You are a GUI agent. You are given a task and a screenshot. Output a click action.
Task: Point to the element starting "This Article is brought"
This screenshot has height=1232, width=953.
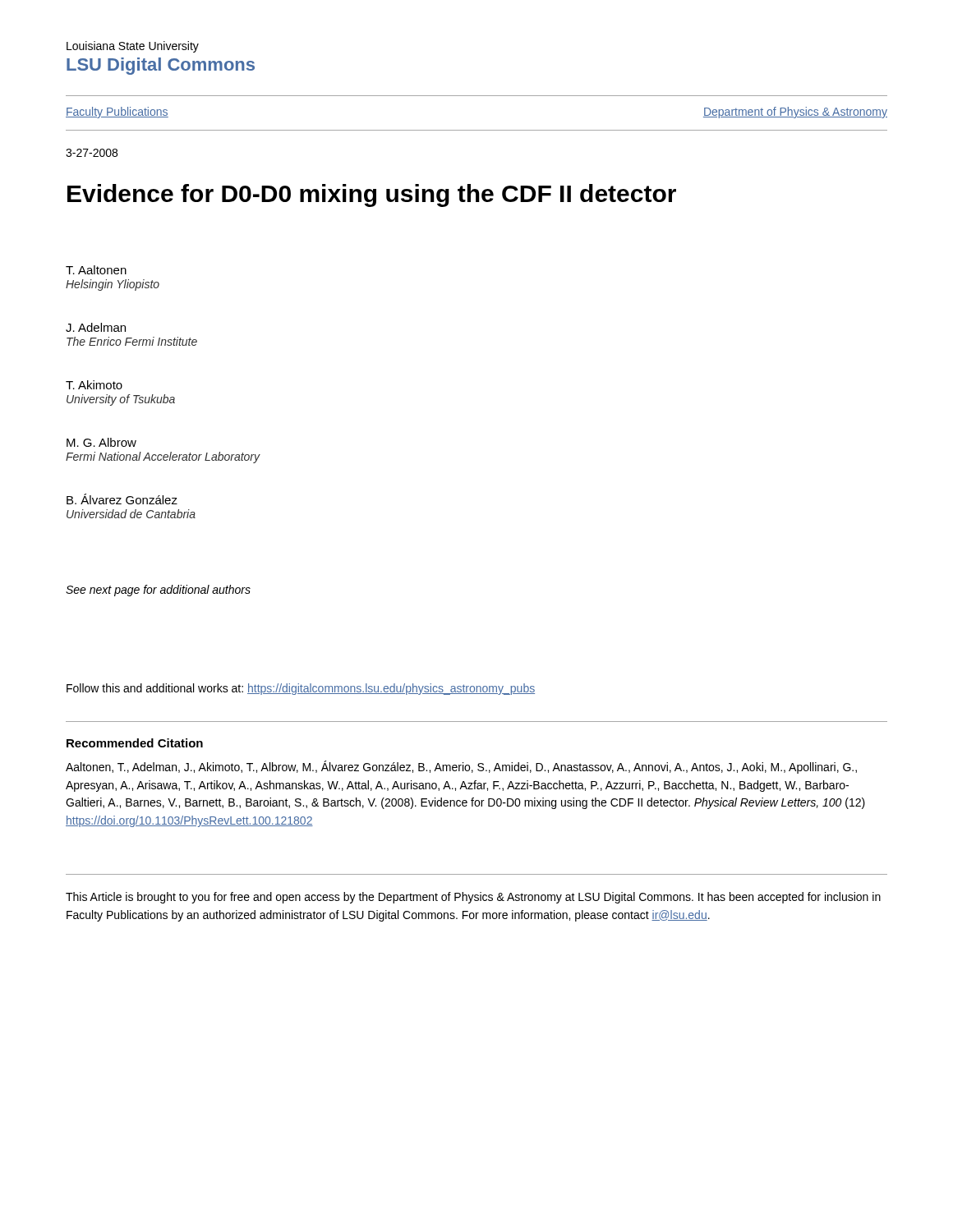473,906
